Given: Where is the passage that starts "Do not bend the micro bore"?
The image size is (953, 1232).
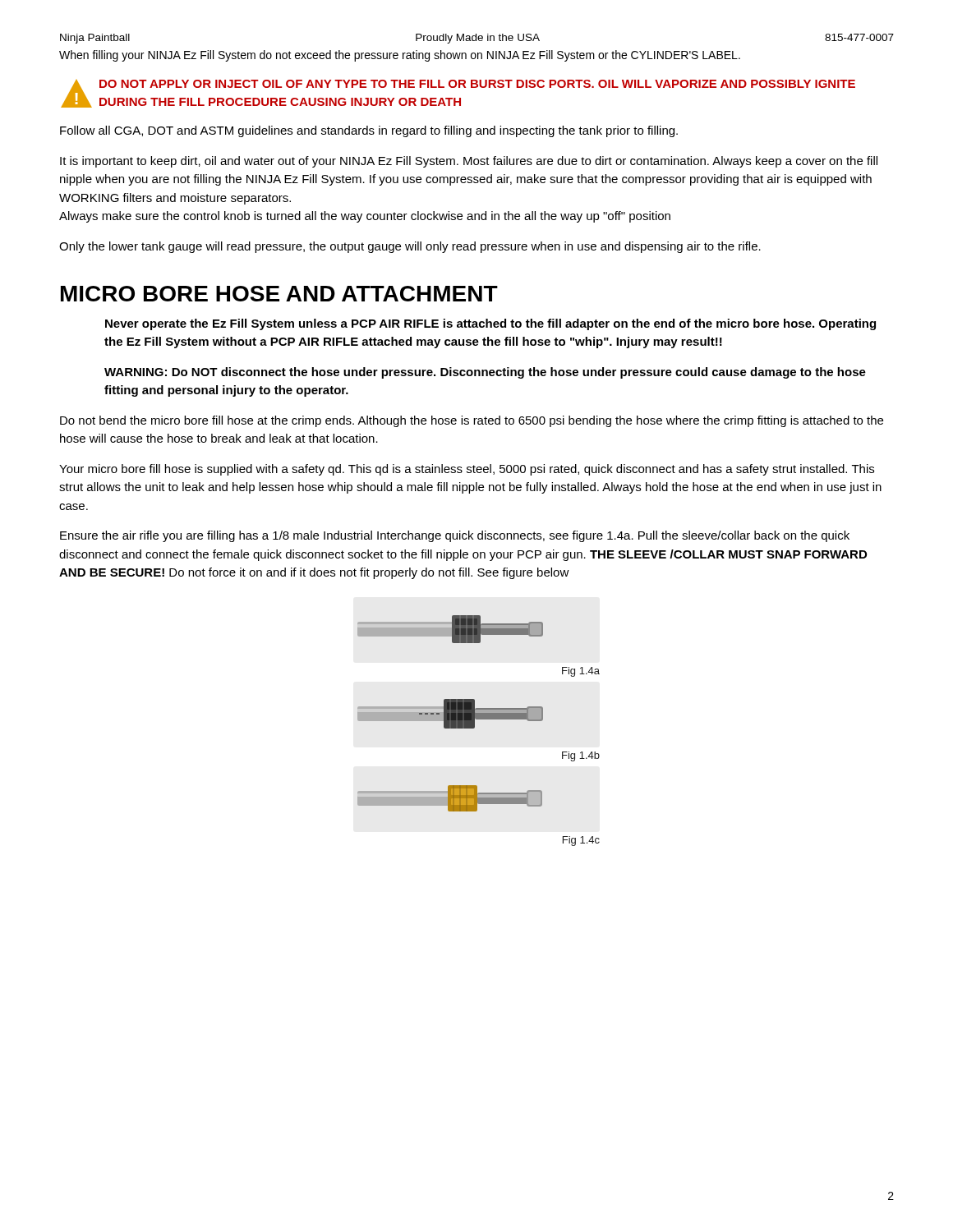Looking at the screenshot, I should pyautogui.click(x=472, y=429).
